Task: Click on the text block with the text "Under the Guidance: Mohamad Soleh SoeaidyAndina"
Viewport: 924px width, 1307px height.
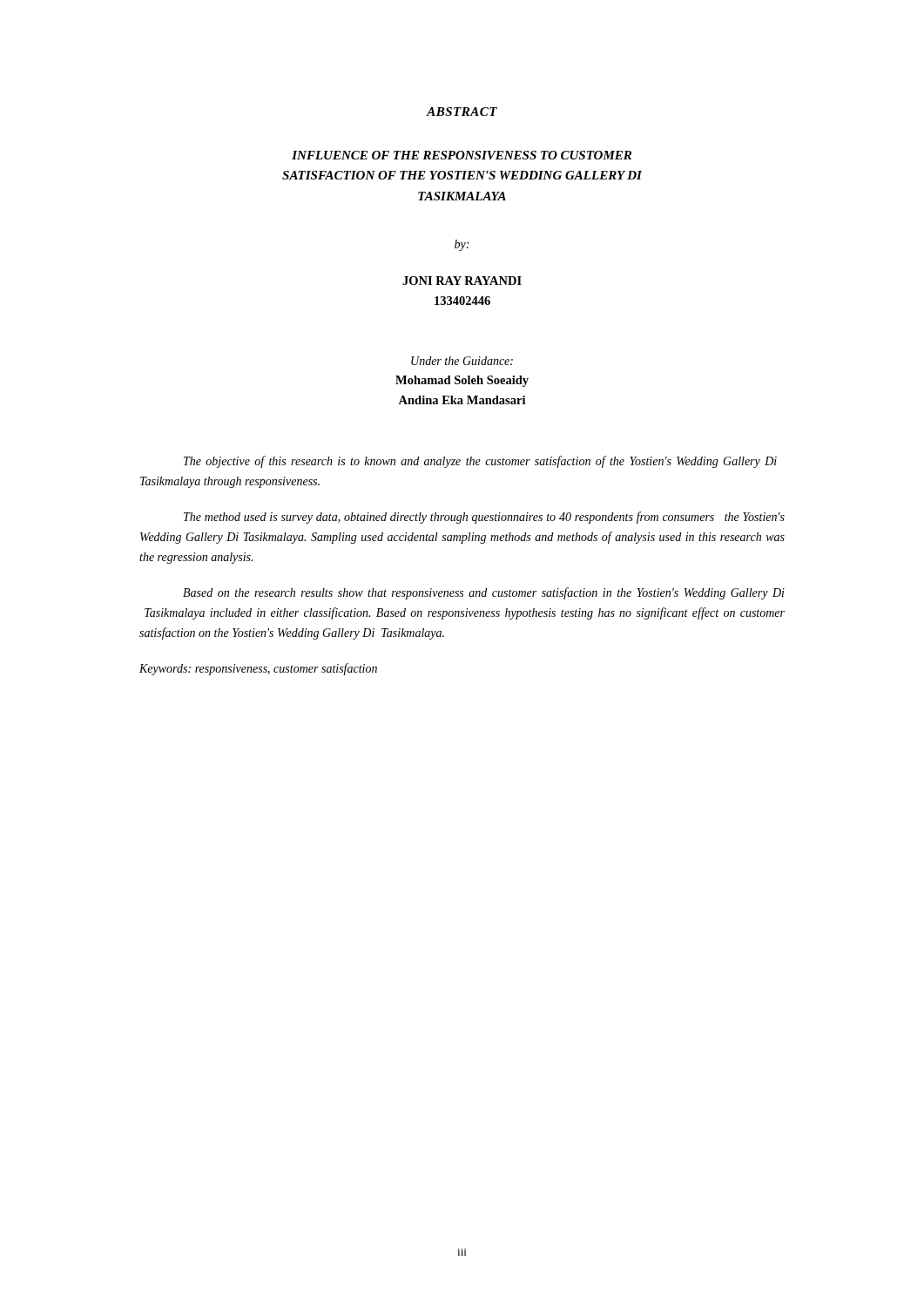Action: click(x=462, y=383)
